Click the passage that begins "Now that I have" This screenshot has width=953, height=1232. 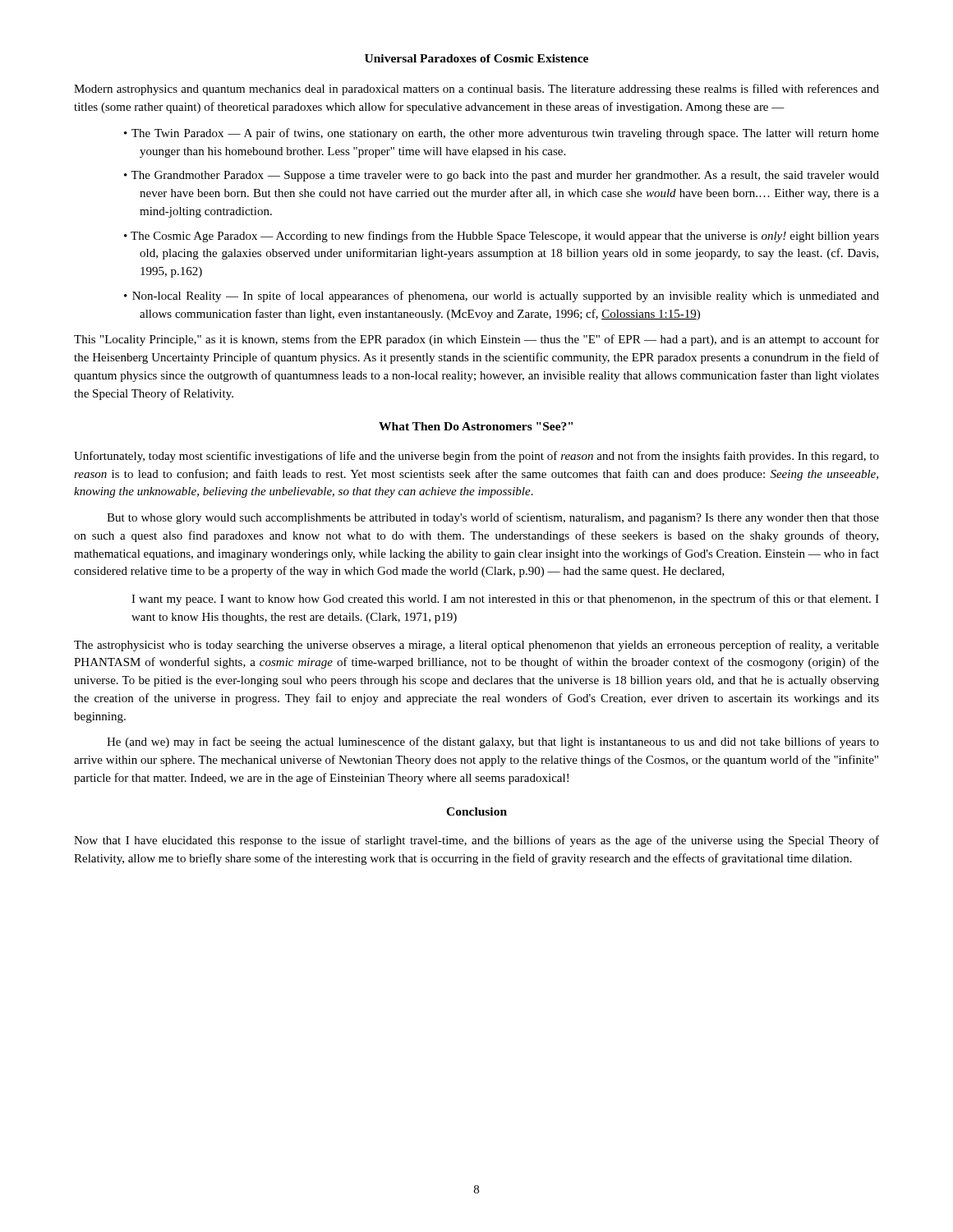pyautogui.click(x=476, y=849)
